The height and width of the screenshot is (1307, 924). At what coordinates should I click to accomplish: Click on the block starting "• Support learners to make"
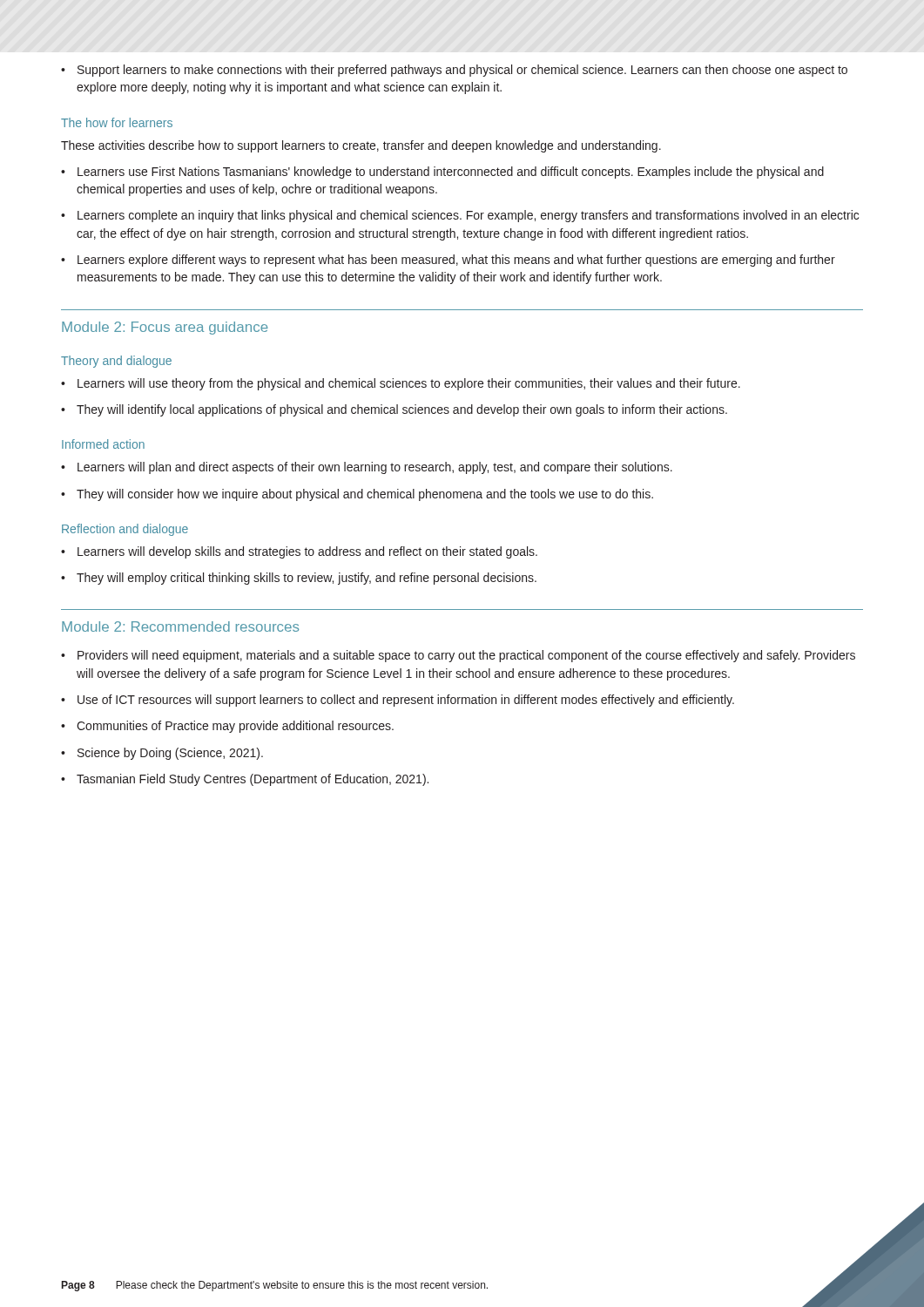coord(462,79)
